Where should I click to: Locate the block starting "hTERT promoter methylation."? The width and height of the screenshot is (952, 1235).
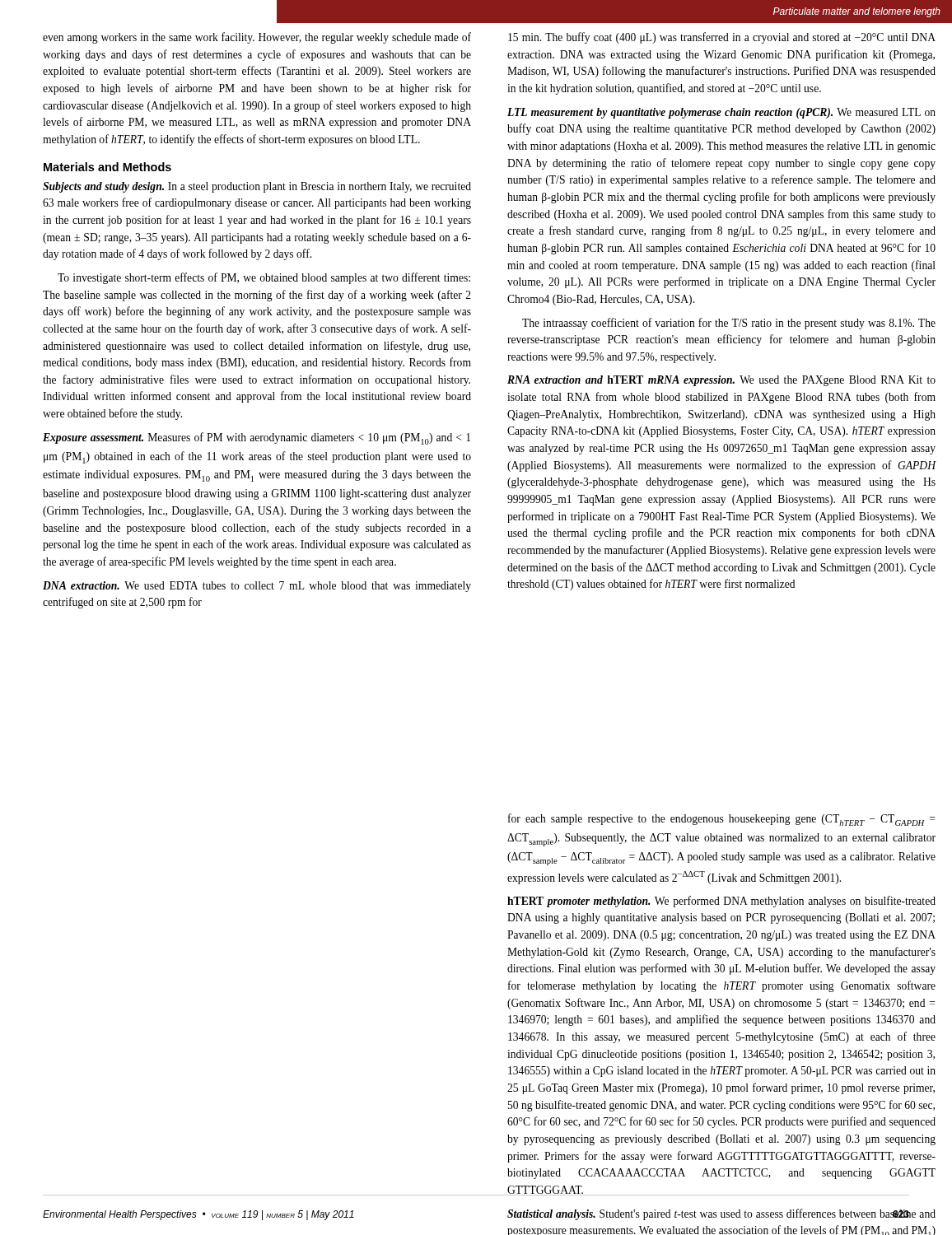tap(721, 1046)
